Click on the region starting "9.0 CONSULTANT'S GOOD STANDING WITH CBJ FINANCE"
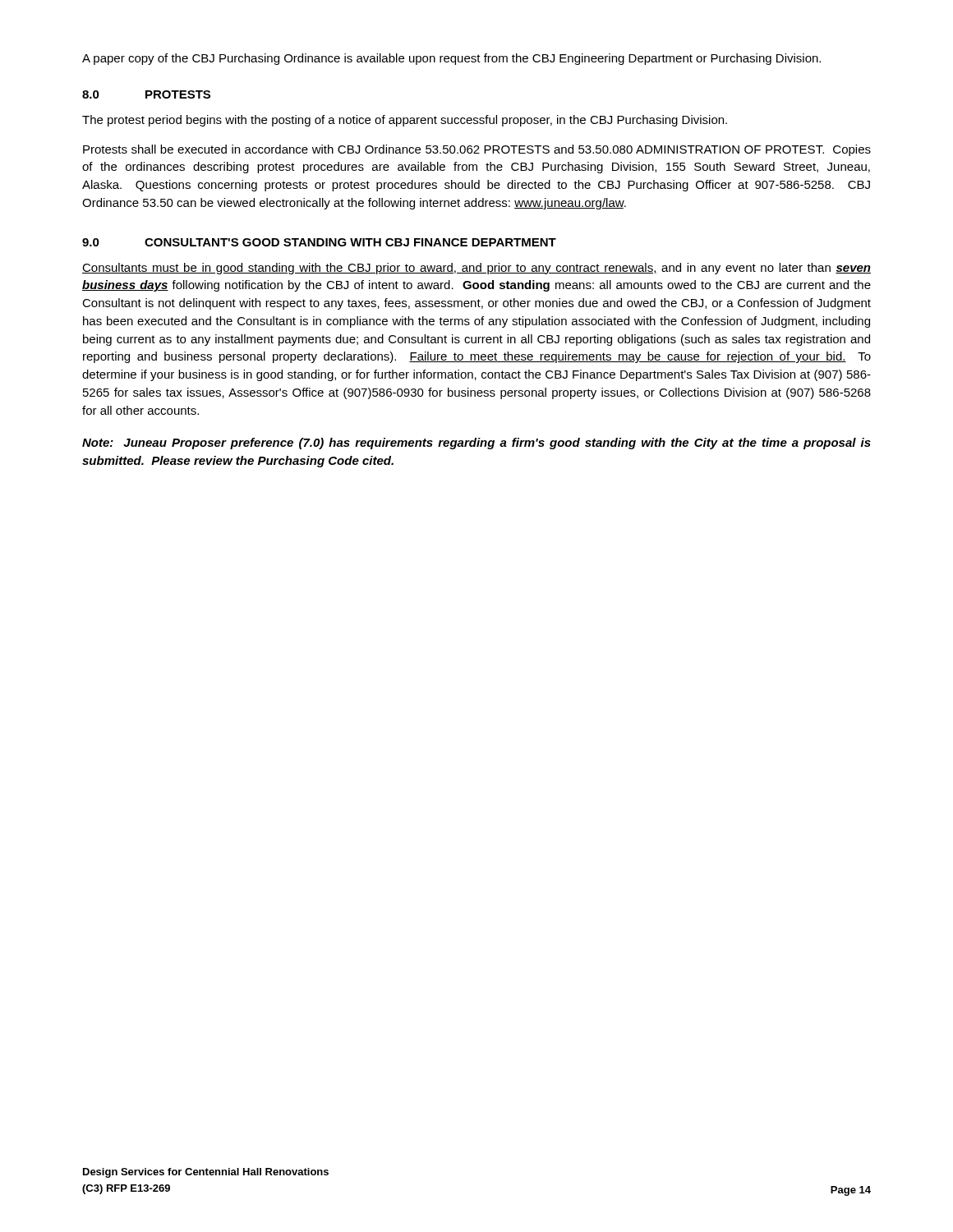Viewport: 953px width, 1232px height. click(319, 241)
